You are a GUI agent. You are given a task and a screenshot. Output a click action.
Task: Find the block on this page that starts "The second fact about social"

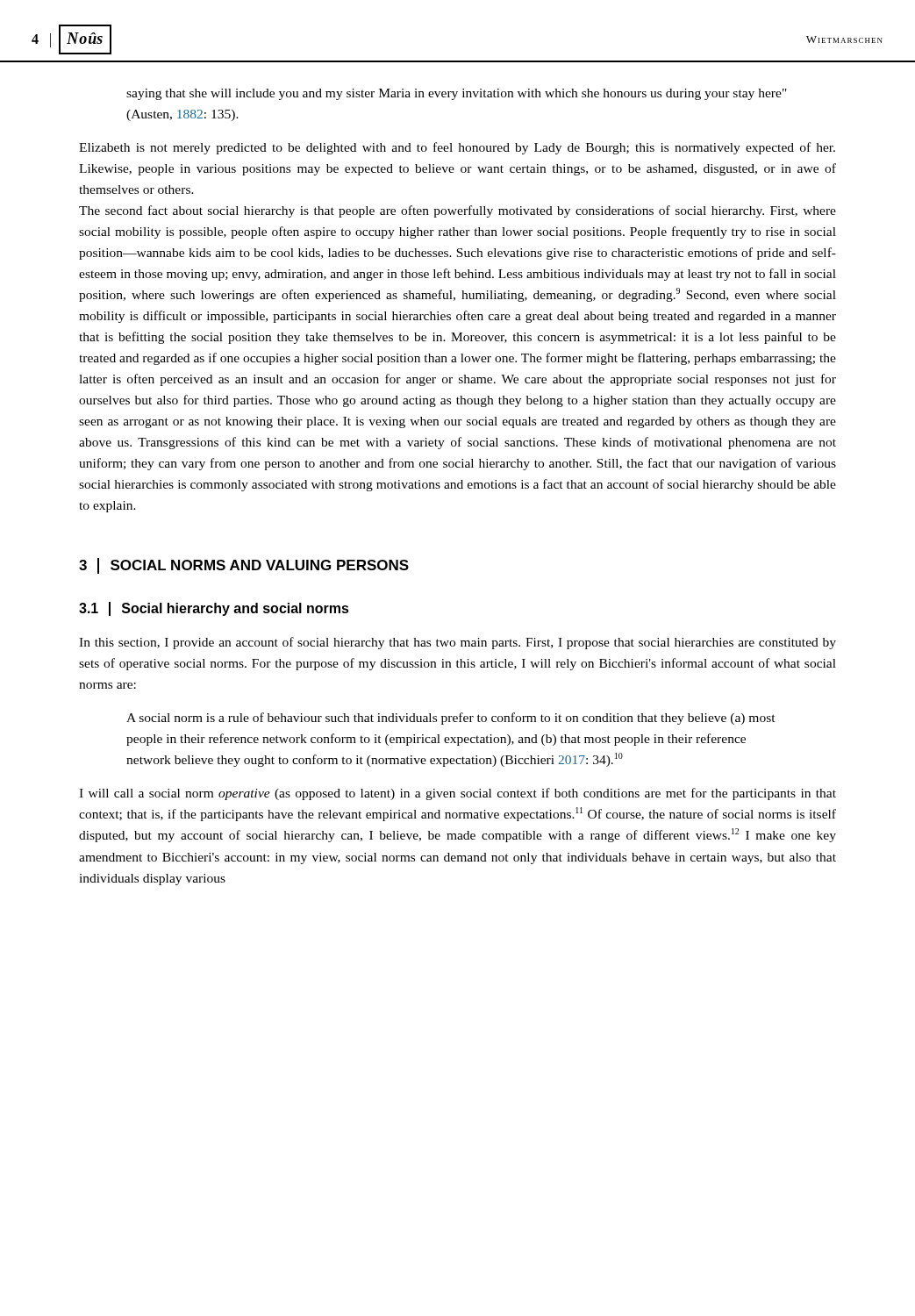458,358
